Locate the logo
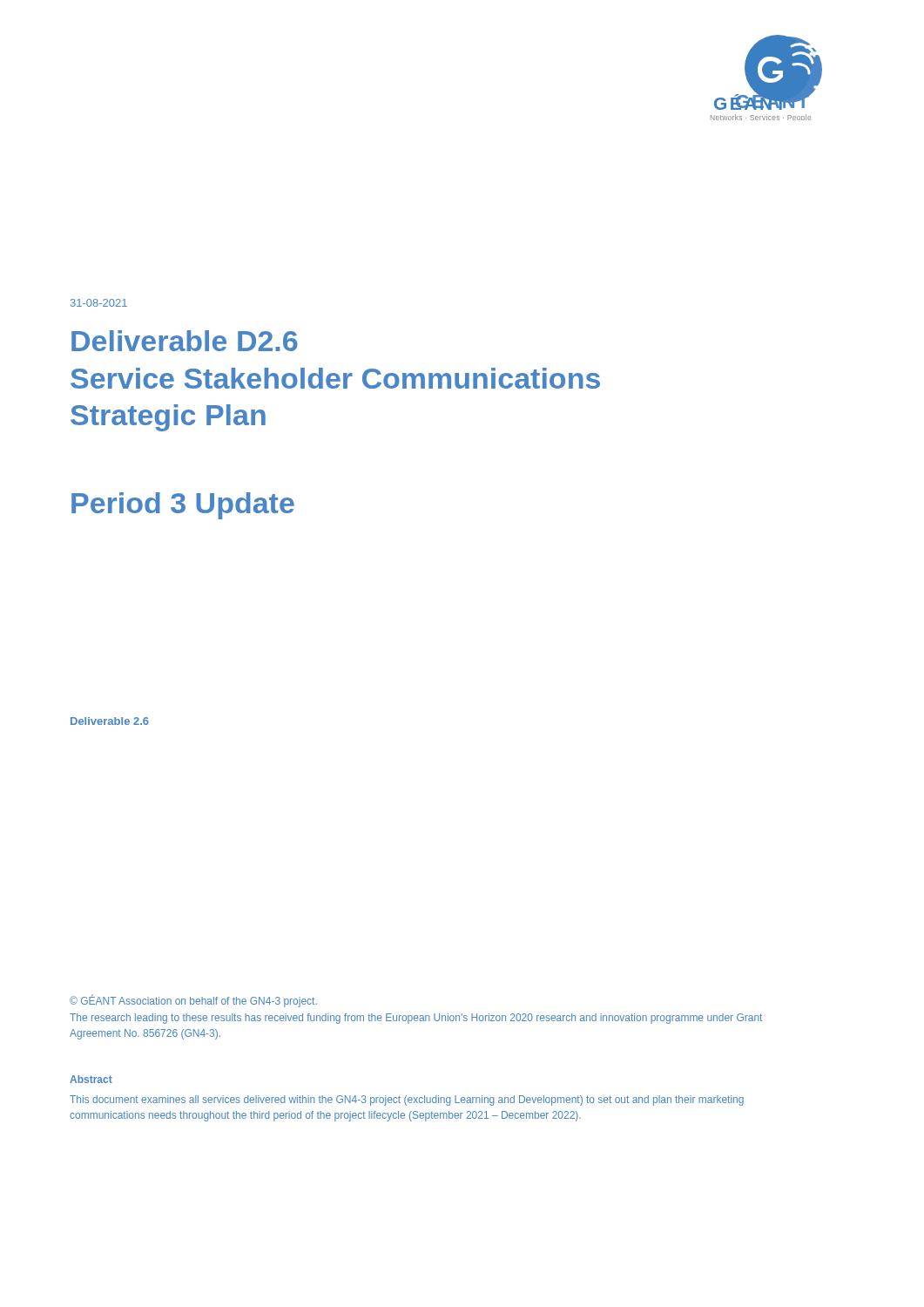 tap(796, 76)
